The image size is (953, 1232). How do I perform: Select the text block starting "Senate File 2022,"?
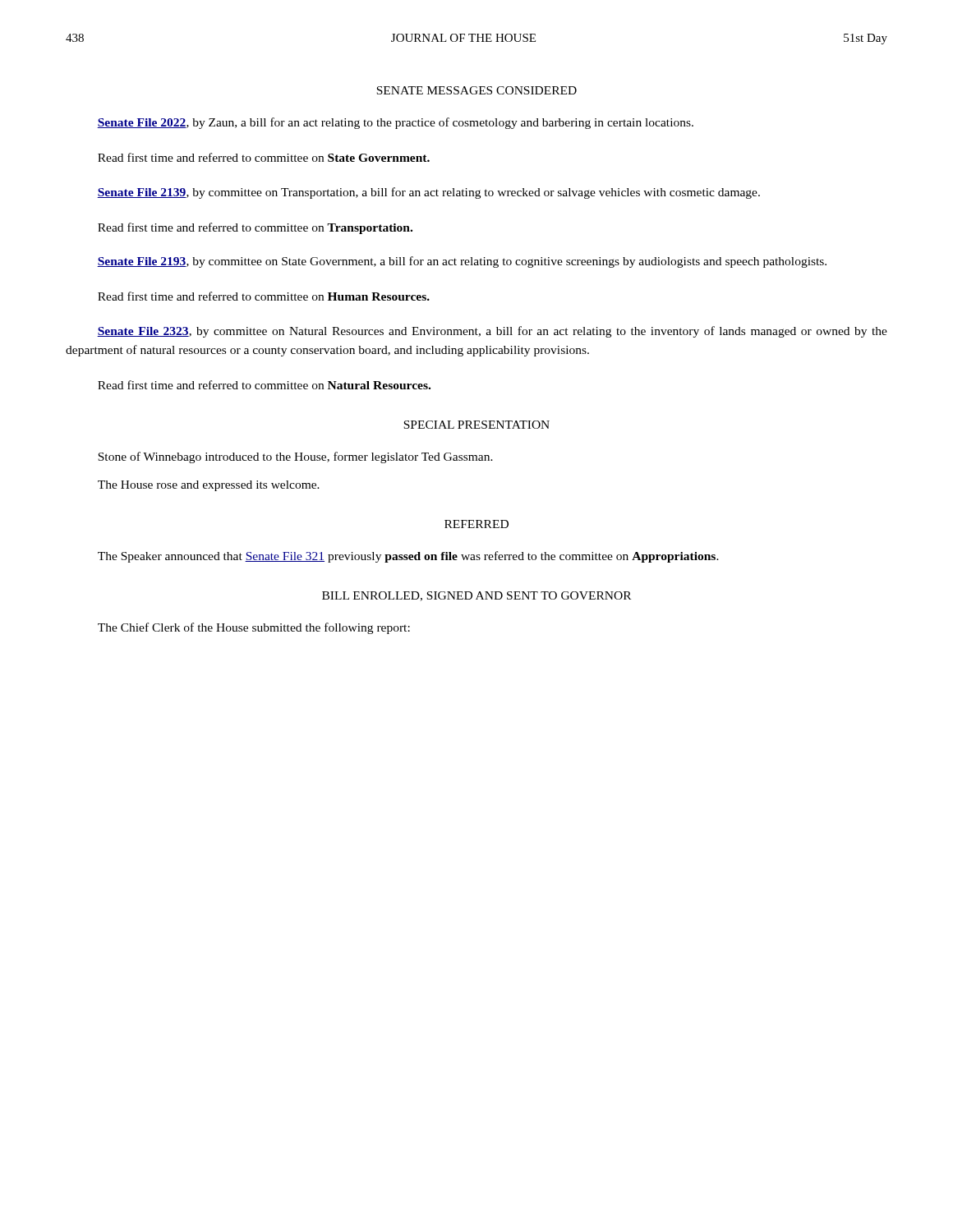click(x=396, y=122)
